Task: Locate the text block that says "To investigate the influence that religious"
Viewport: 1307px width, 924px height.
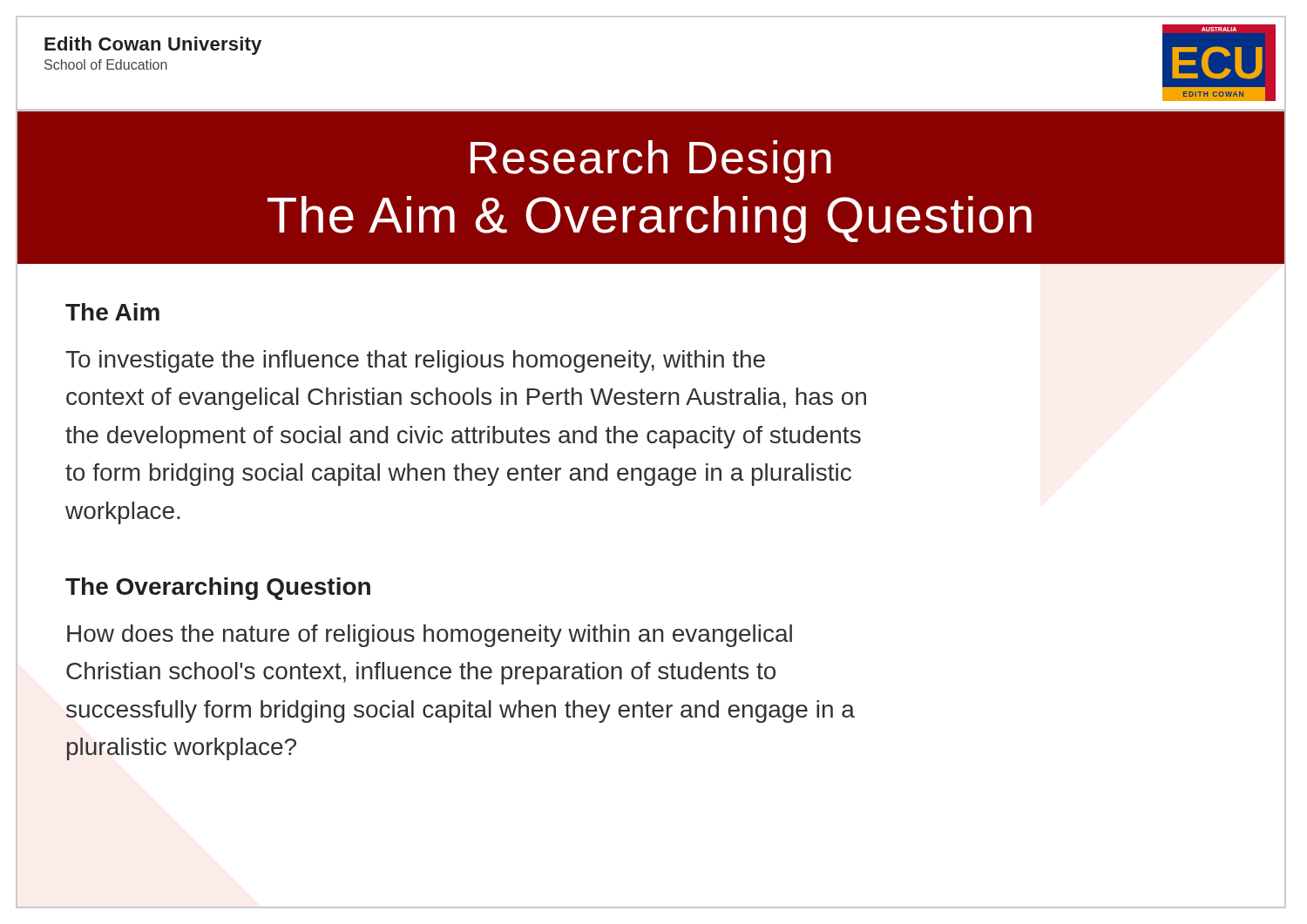Action: point(467,435)
